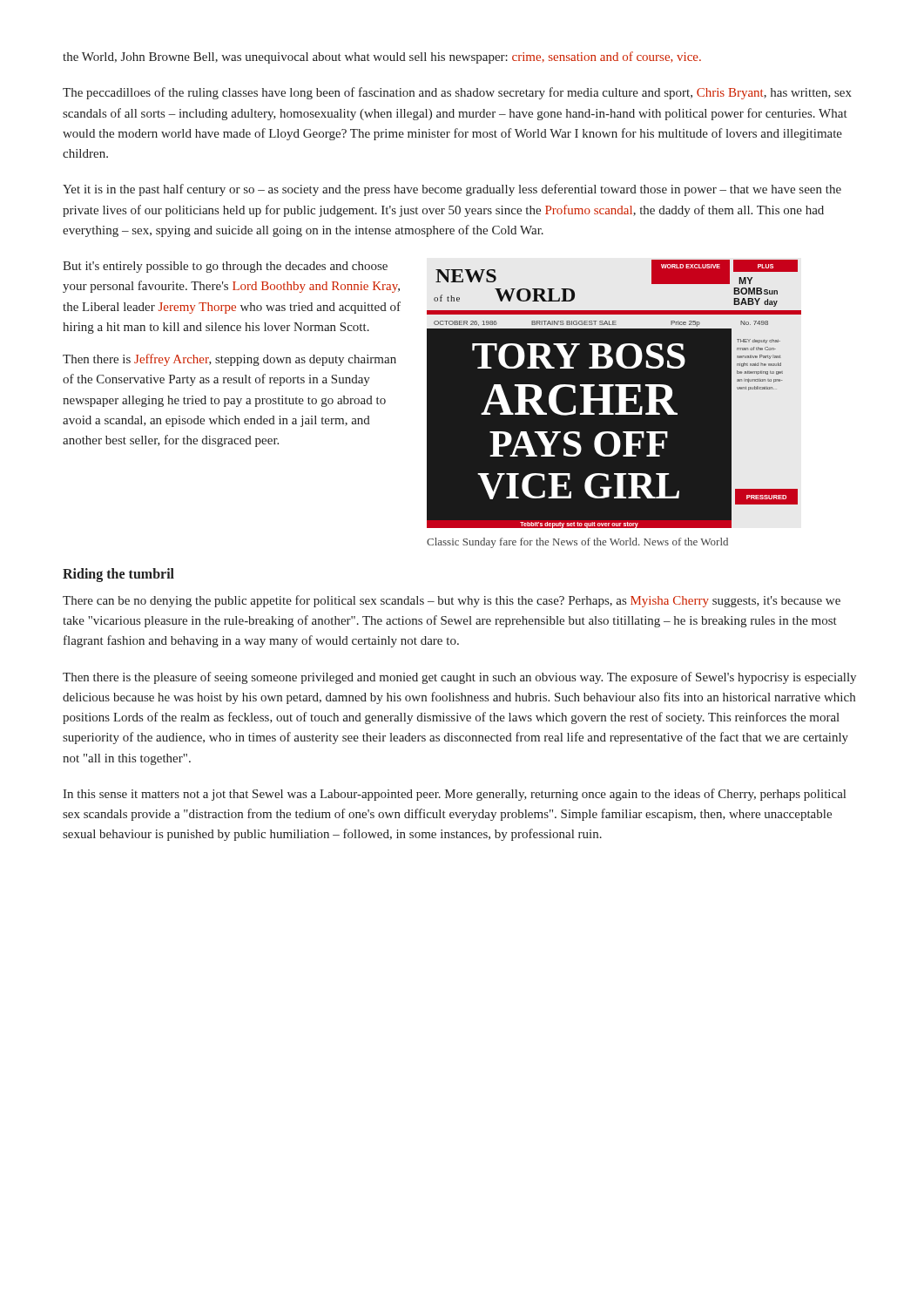
Task: Find the text block that reads "The peccadilloes of the"
Action: (457, 123)
